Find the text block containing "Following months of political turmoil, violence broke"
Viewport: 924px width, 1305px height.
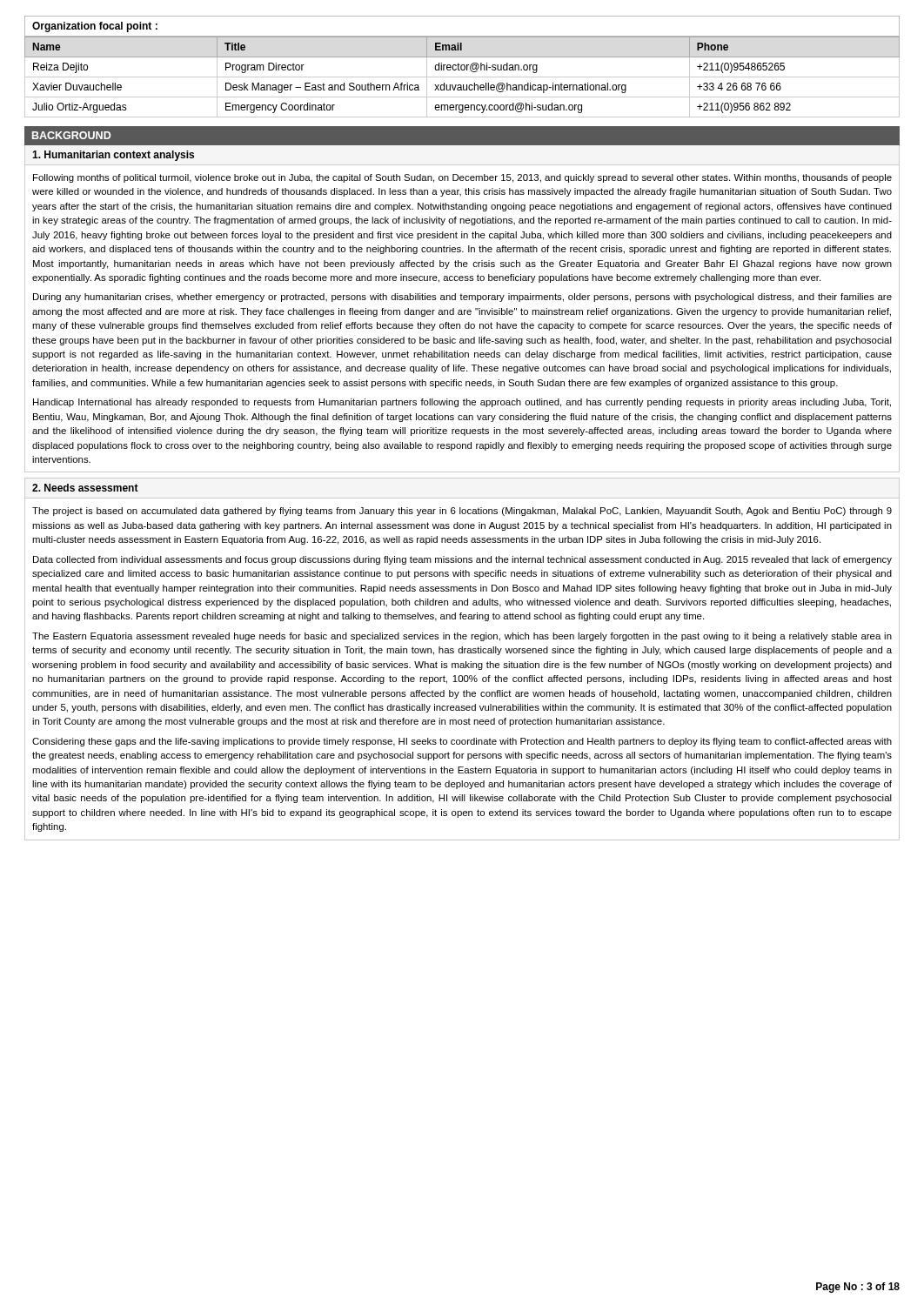[462, 319]
